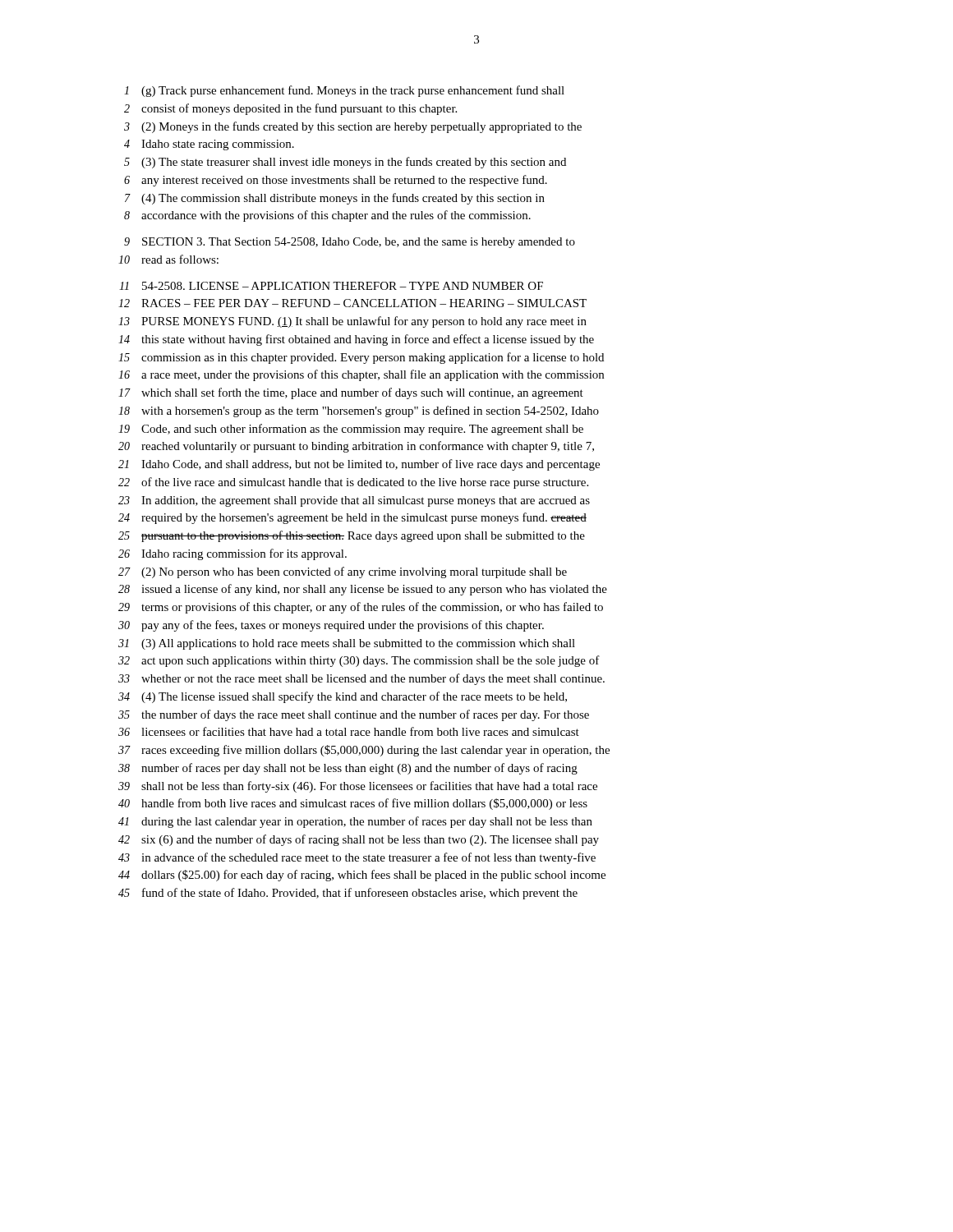Find the block on this page that starts "7 (4) The commission shall distribute moneys in"
The image size is (953, 1232).
click(x=489, y=207)
